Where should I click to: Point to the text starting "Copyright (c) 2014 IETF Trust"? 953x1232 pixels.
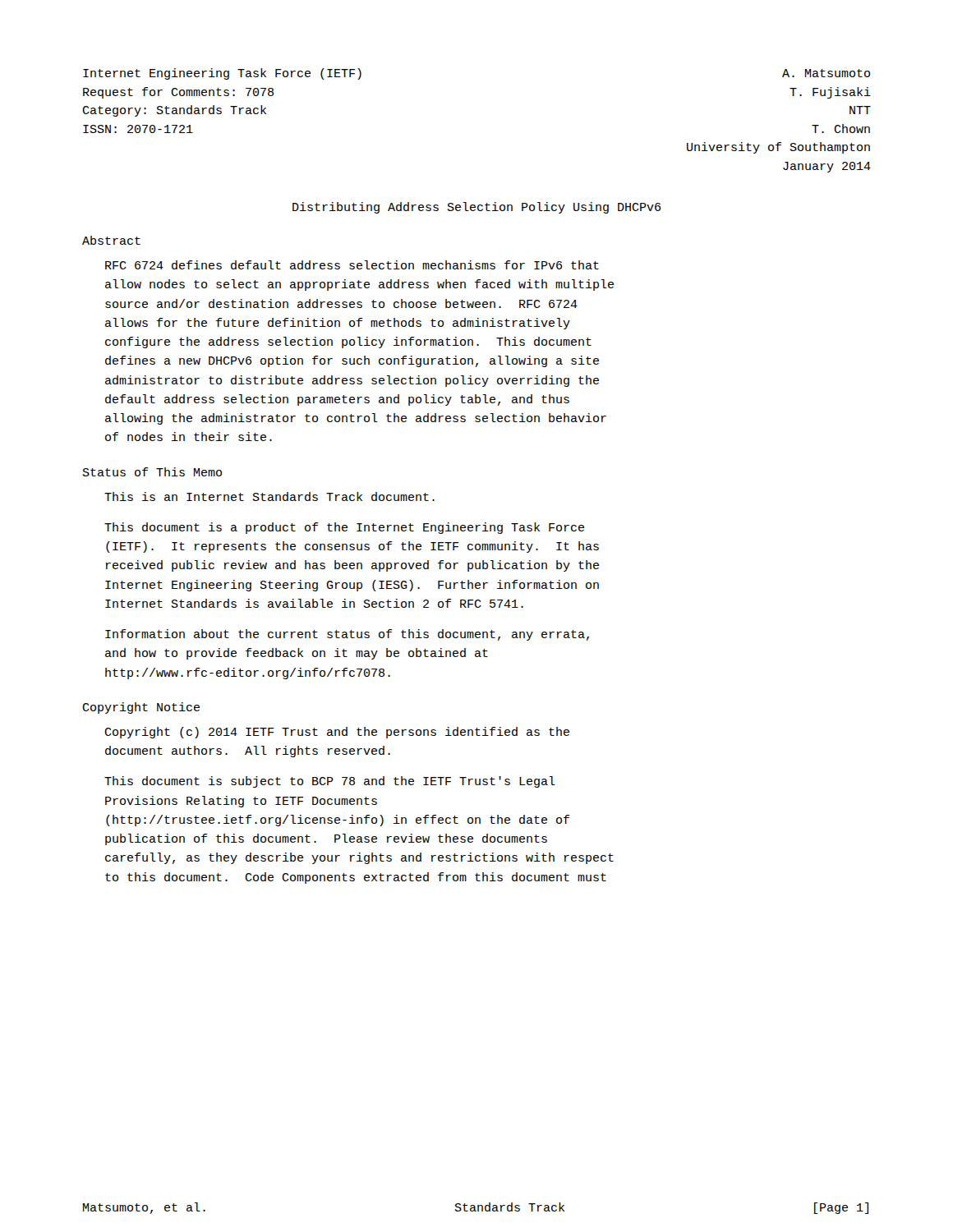pos(326,742)
